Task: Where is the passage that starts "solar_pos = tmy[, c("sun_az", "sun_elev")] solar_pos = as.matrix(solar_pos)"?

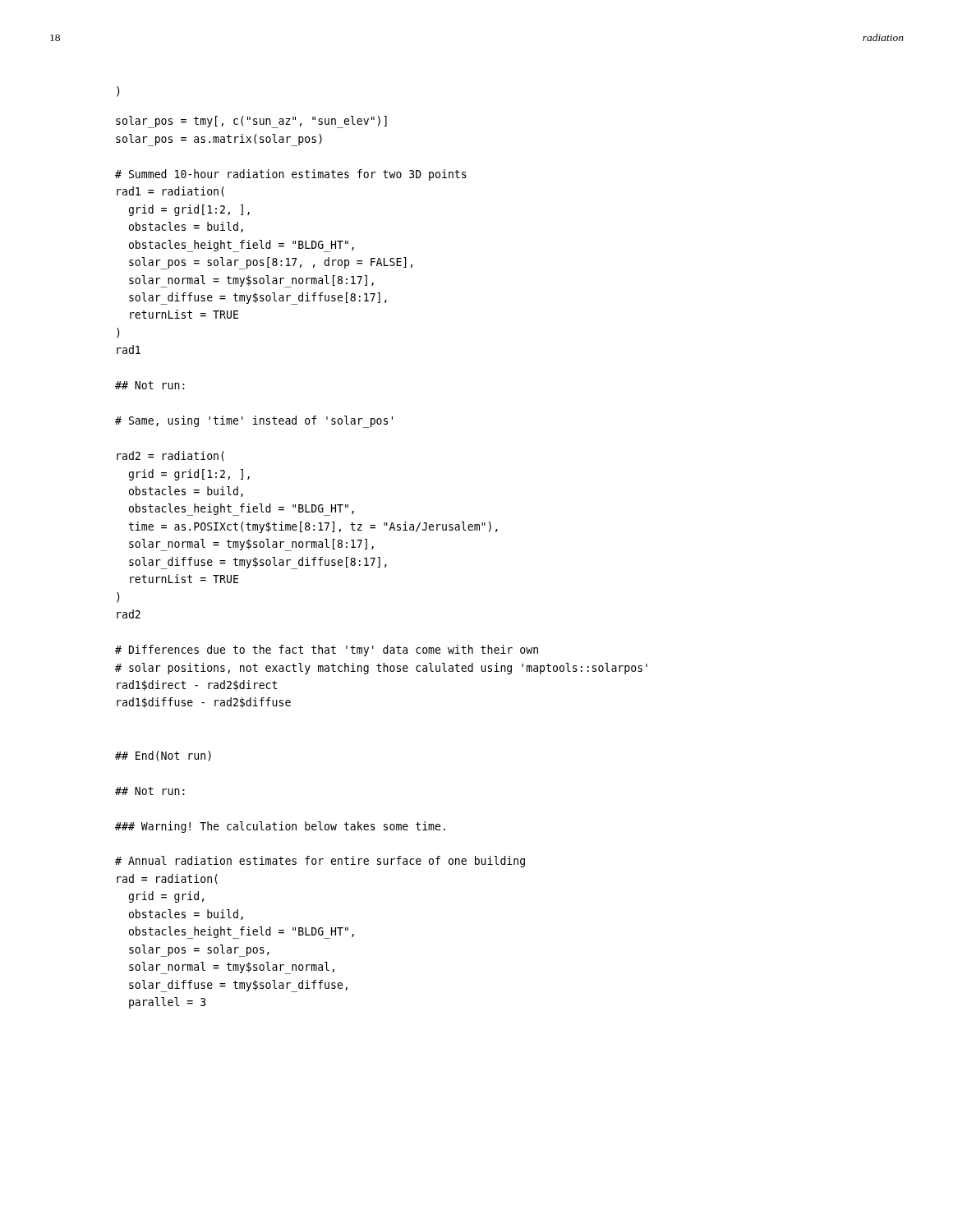Action: click(382, 571)
